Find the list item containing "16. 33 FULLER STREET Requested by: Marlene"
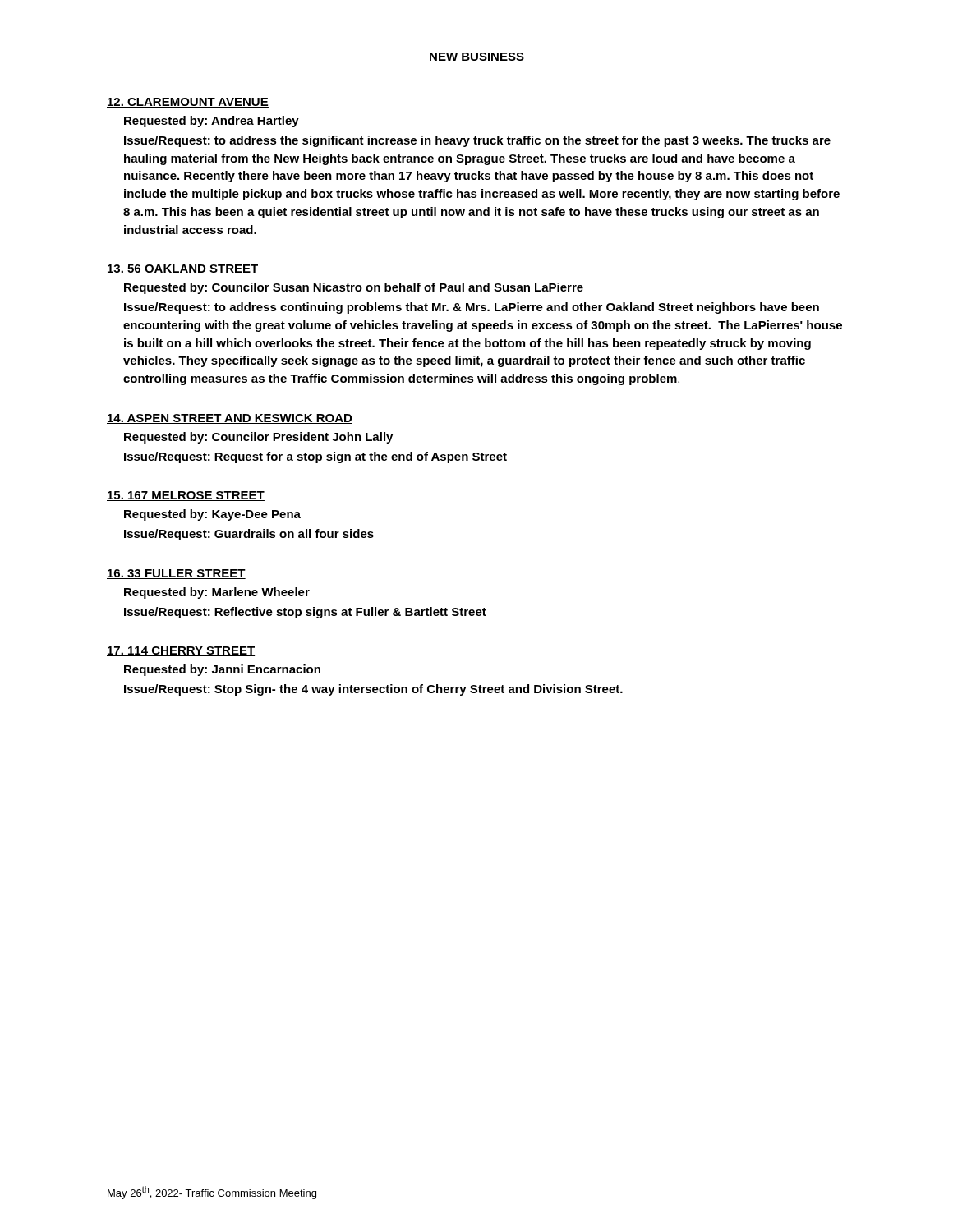Screen dimensions: 1232x953 (x=176, y=574)
